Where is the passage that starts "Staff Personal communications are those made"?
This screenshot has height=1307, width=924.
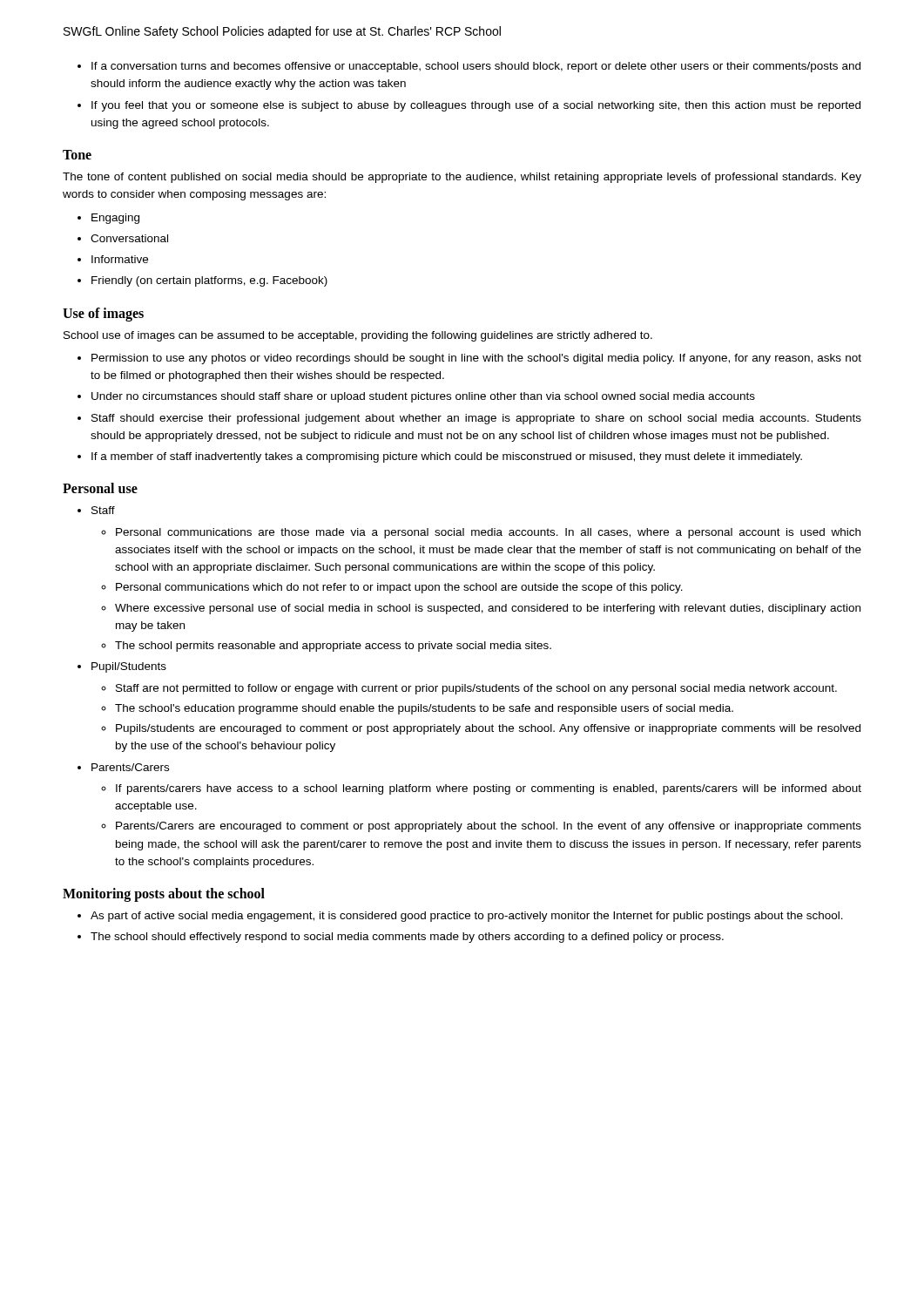click(462, 686)
